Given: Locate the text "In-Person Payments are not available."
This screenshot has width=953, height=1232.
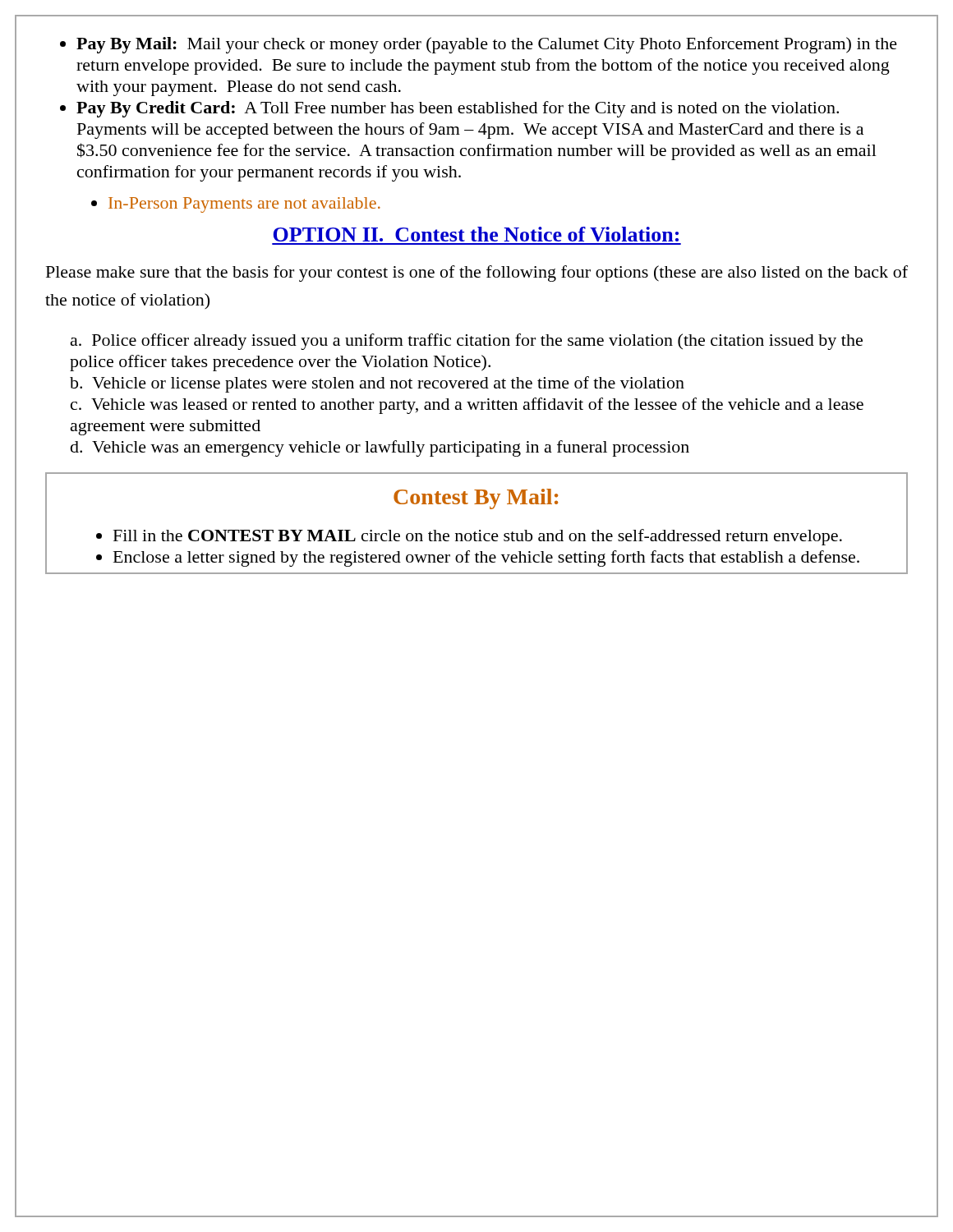Looking at the screenshot, I should pos(244,205).
